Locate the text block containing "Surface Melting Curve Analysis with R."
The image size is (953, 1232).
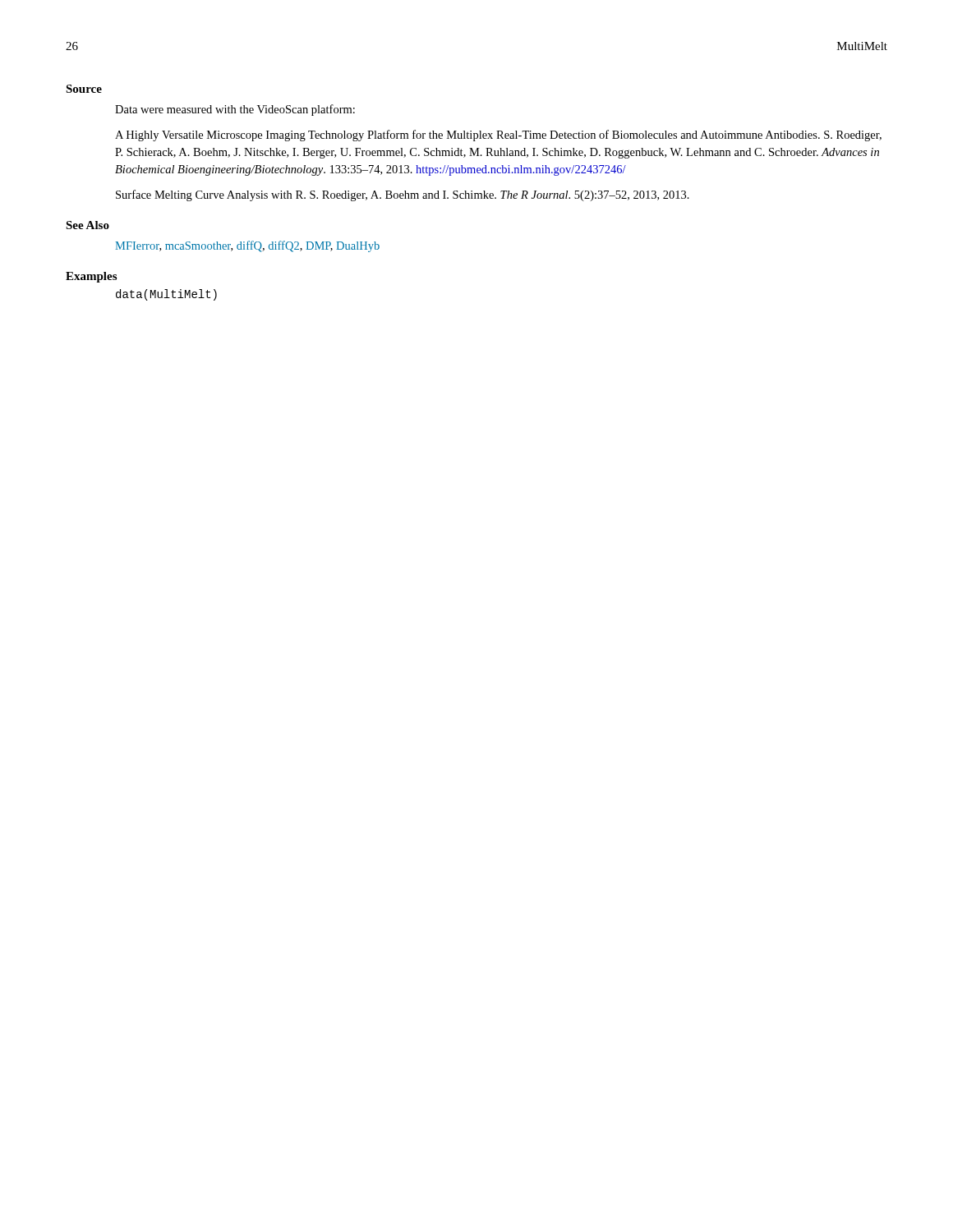point(402,195)
